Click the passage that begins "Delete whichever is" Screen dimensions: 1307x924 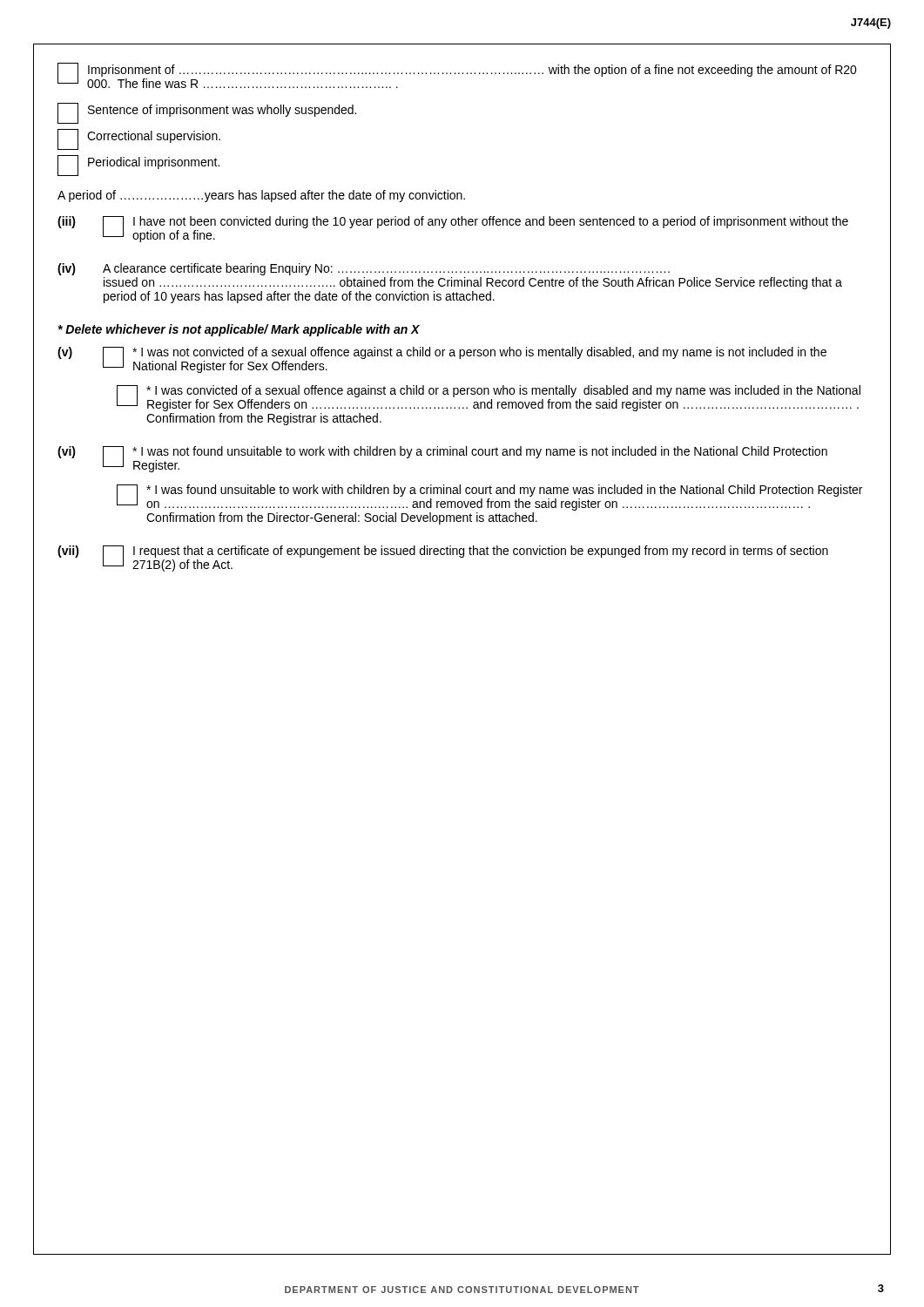[238, 329]
